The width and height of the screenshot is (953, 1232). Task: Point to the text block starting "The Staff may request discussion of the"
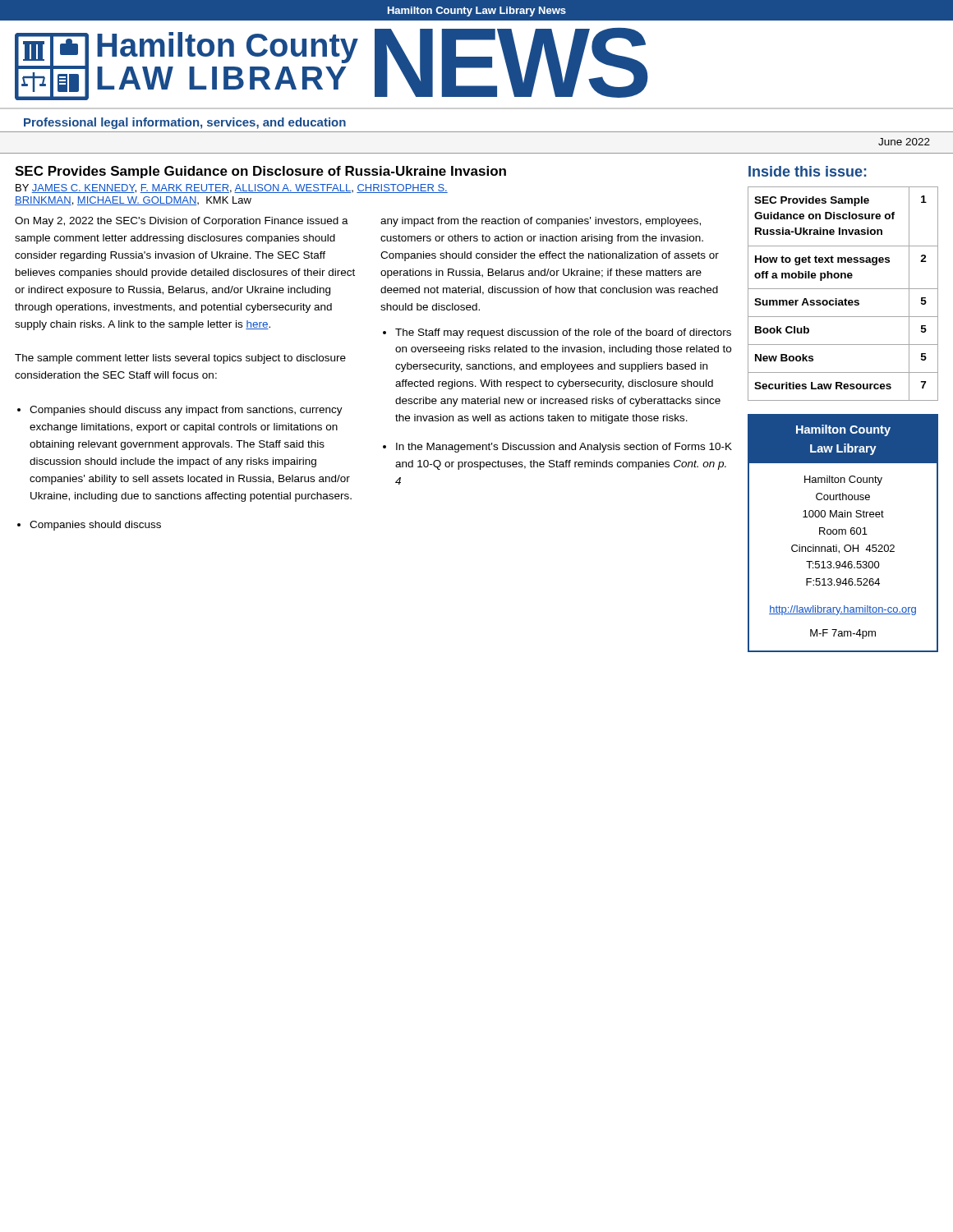coord(564,375)
